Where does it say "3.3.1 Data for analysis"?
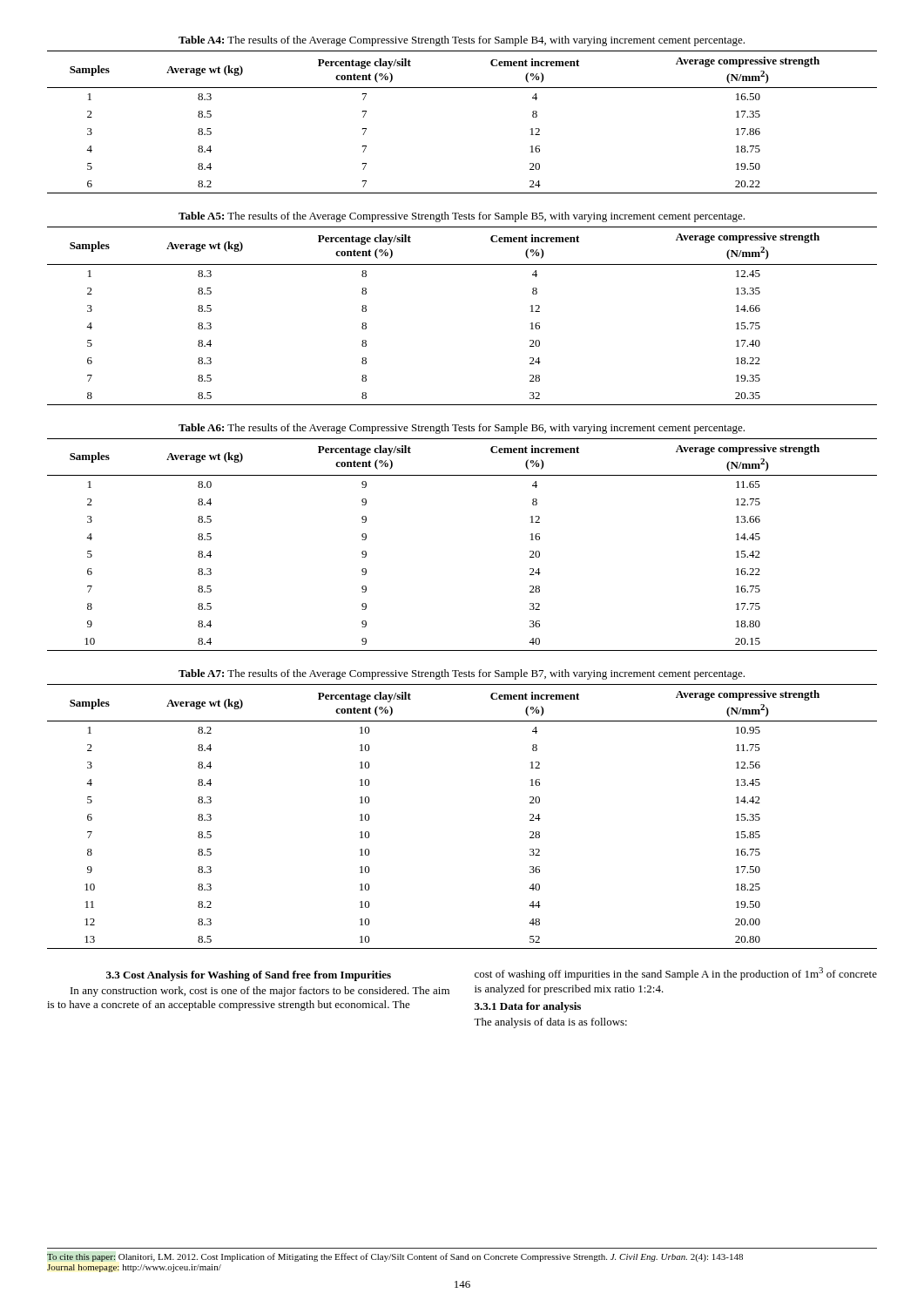 (528, 1006)
